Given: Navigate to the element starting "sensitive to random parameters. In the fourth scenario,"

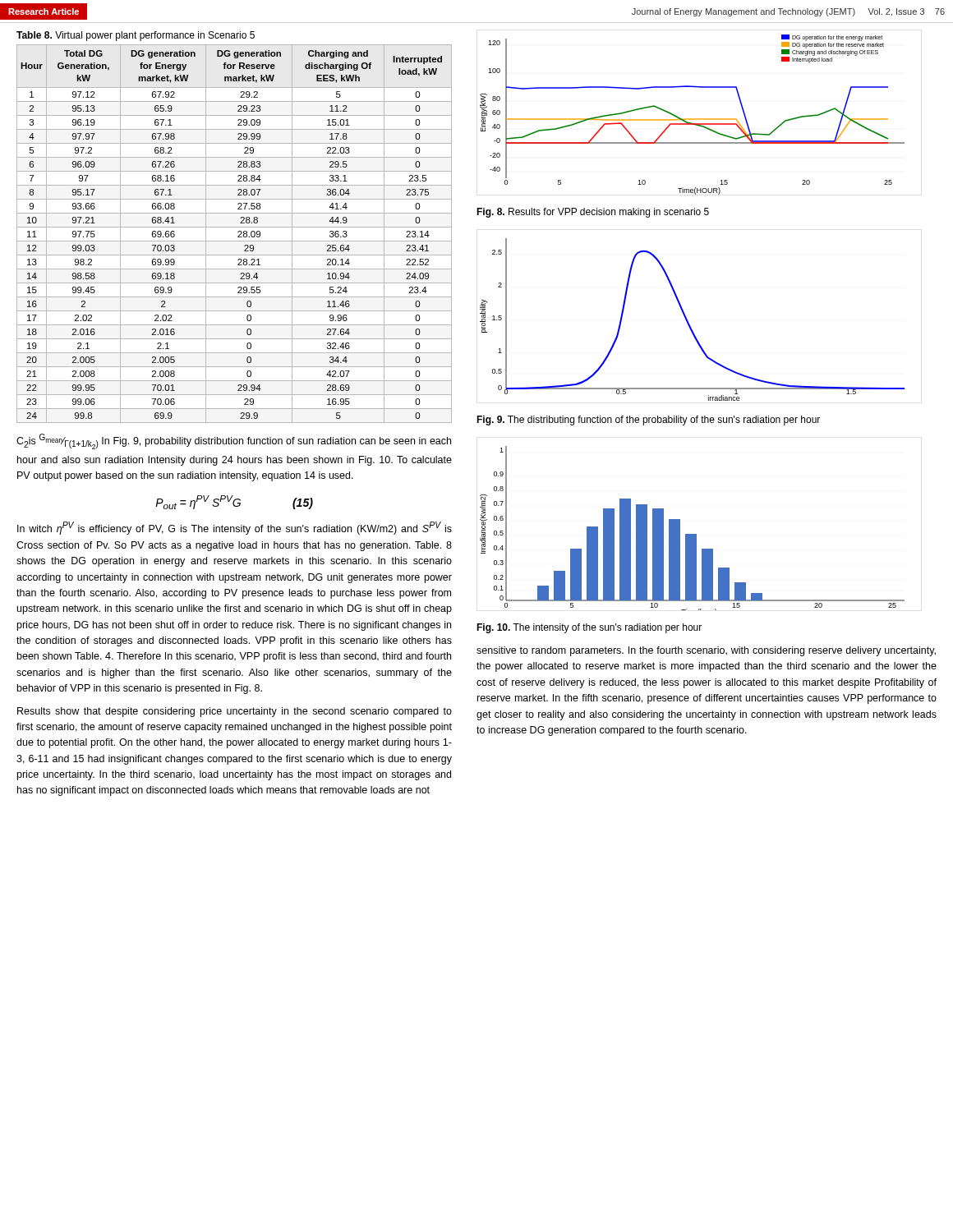Looking at the screenshot, I should (x=707, y=690).
